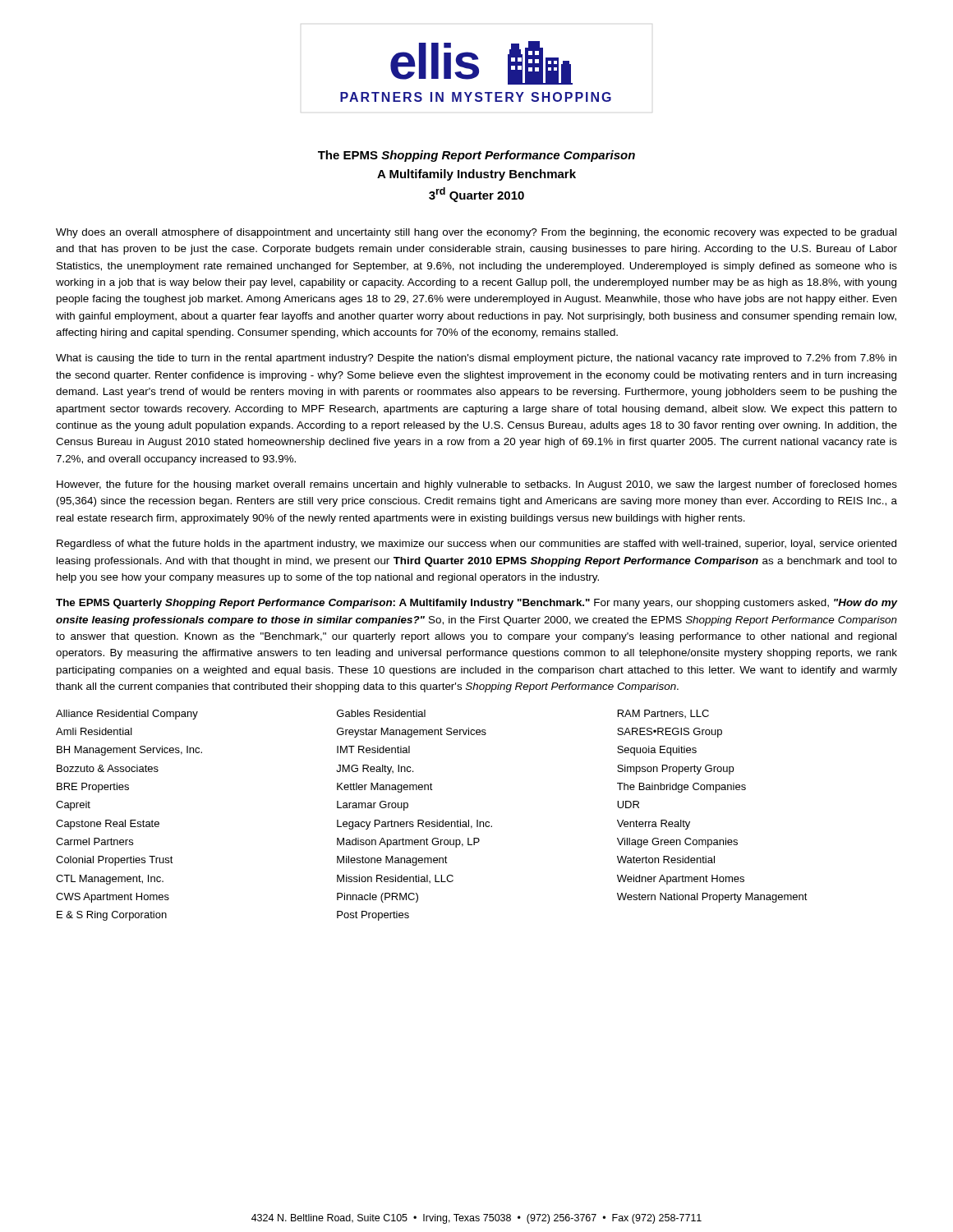Point to the text block starting "BH Management Services,"
Image resolution: width=953 pixels, height=1232 pixels.
[129, 750]
